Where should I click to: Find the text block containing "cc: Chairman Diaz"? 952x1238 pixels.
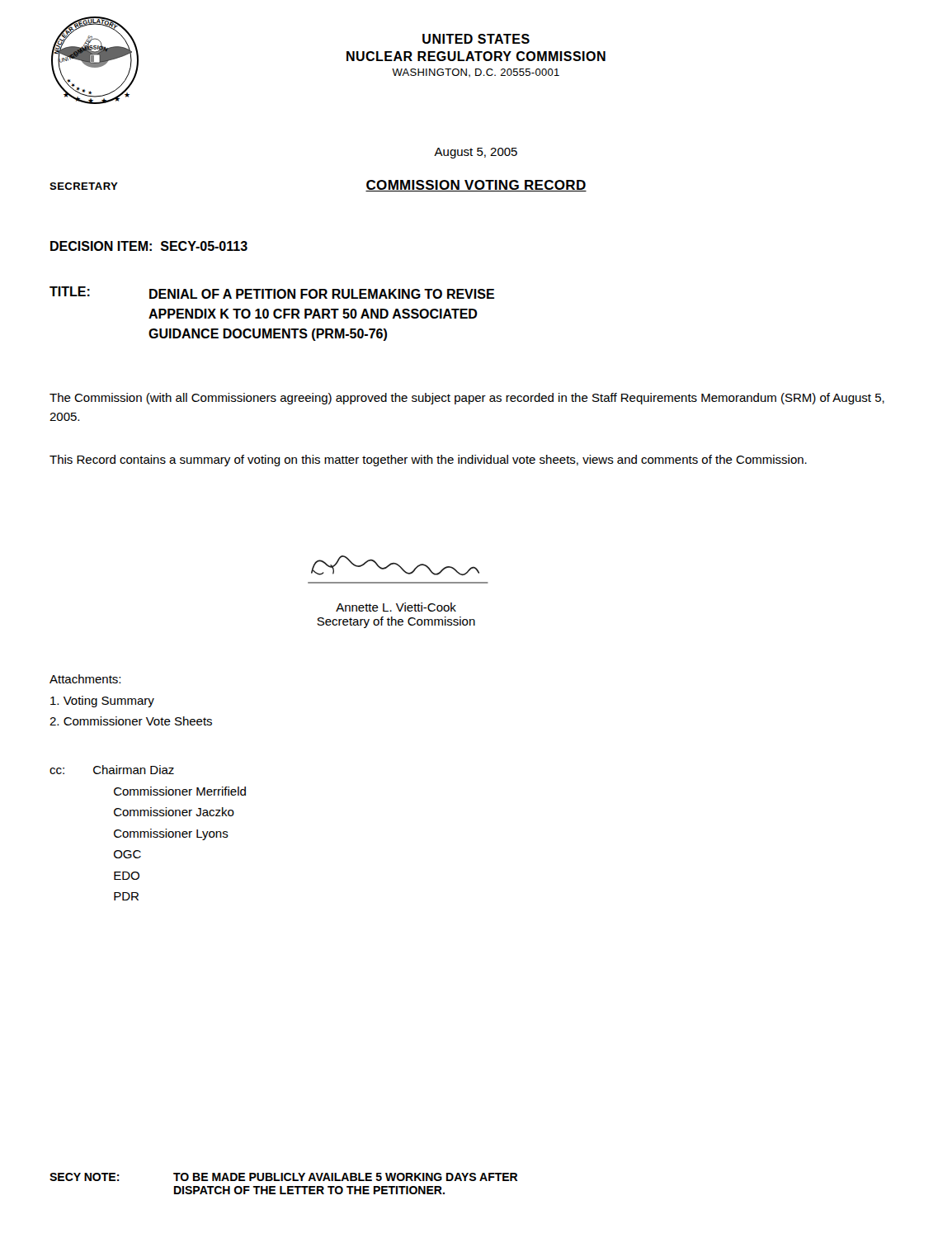148,833
